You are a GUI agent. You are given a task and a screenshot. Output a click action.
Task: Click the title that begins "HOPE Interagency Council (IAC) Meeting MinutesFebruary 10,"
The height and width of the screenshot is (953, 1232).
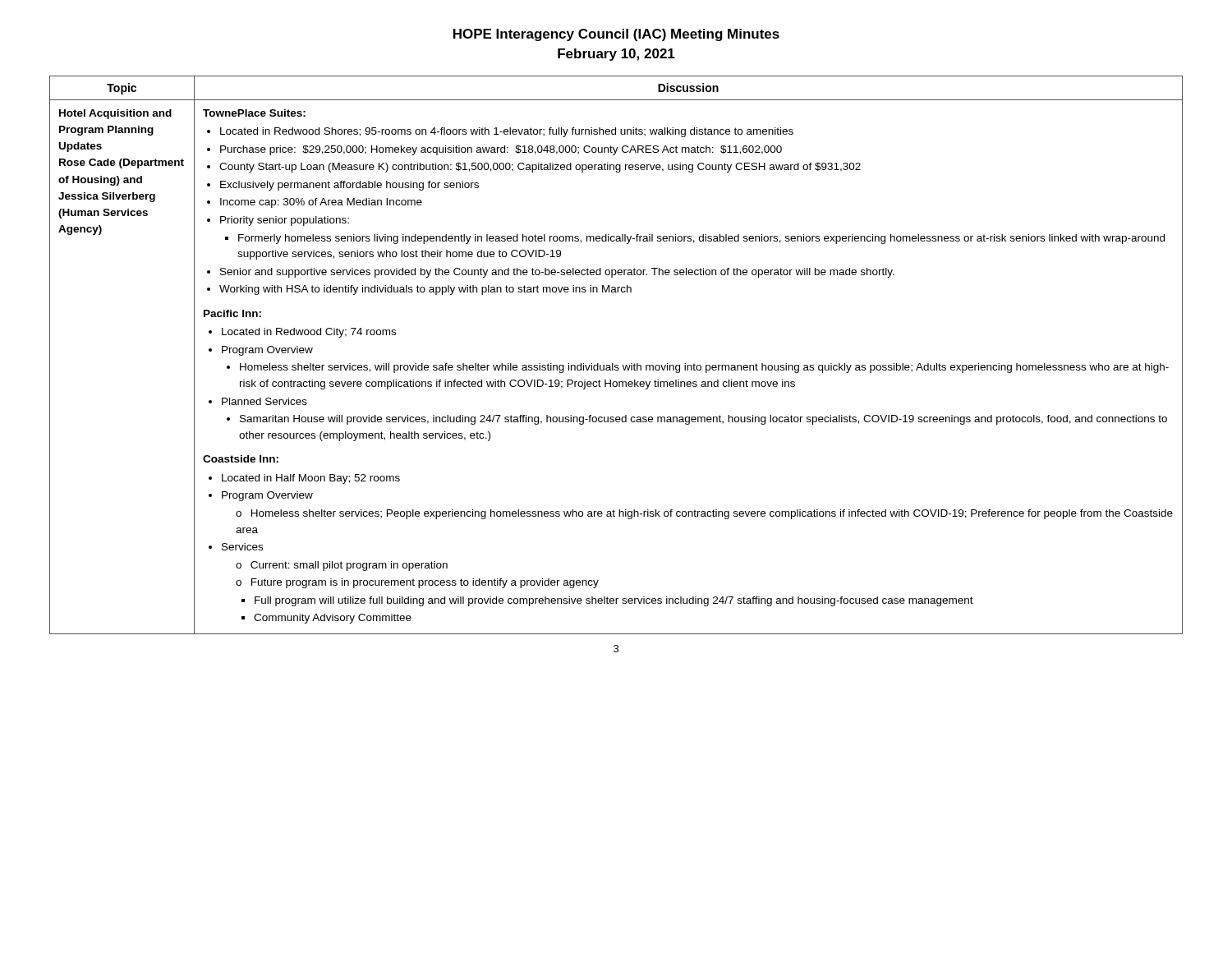click(x=616, y=44)
